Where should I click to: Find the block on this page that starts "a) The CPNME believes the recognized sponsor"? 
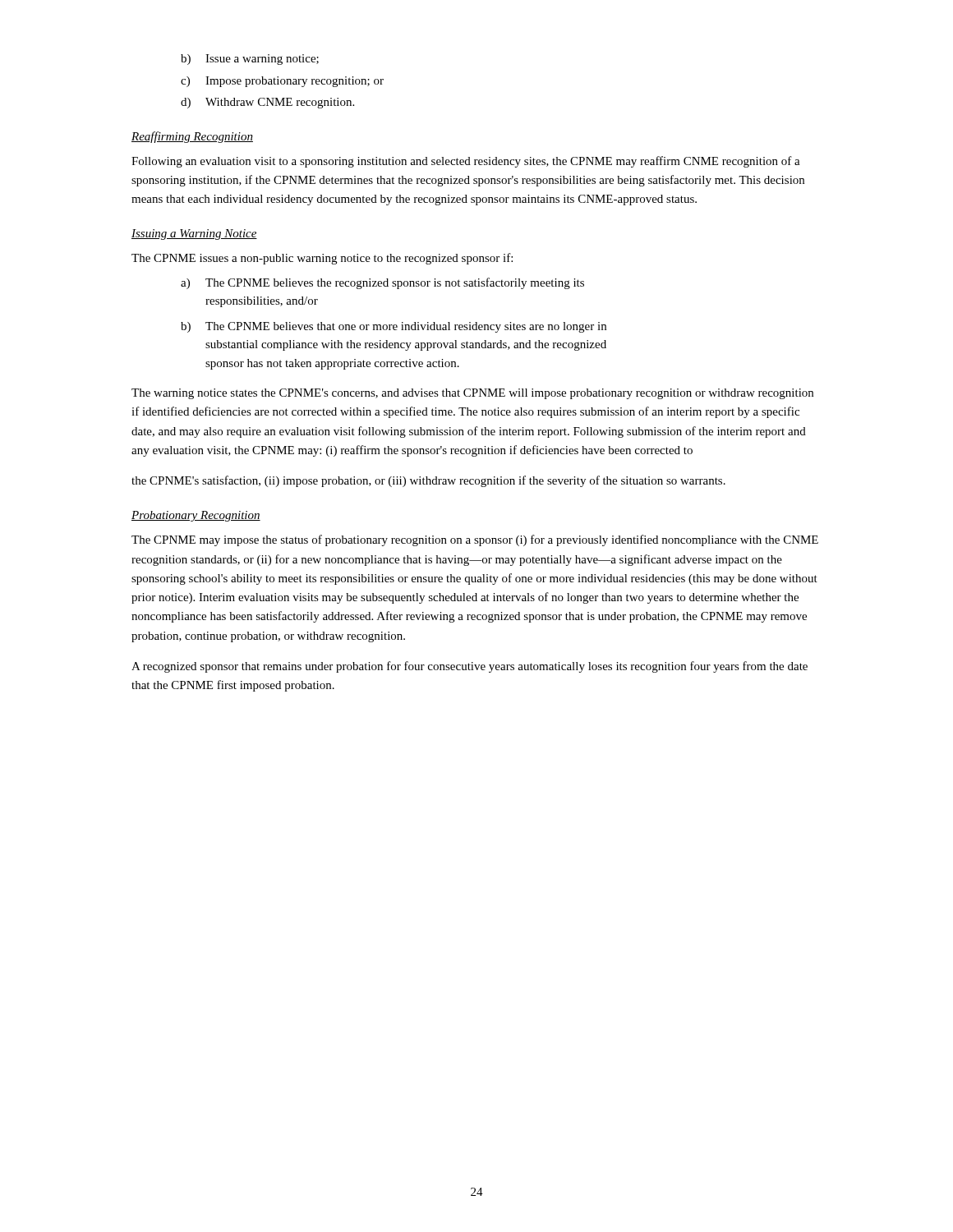coord(383,292)
